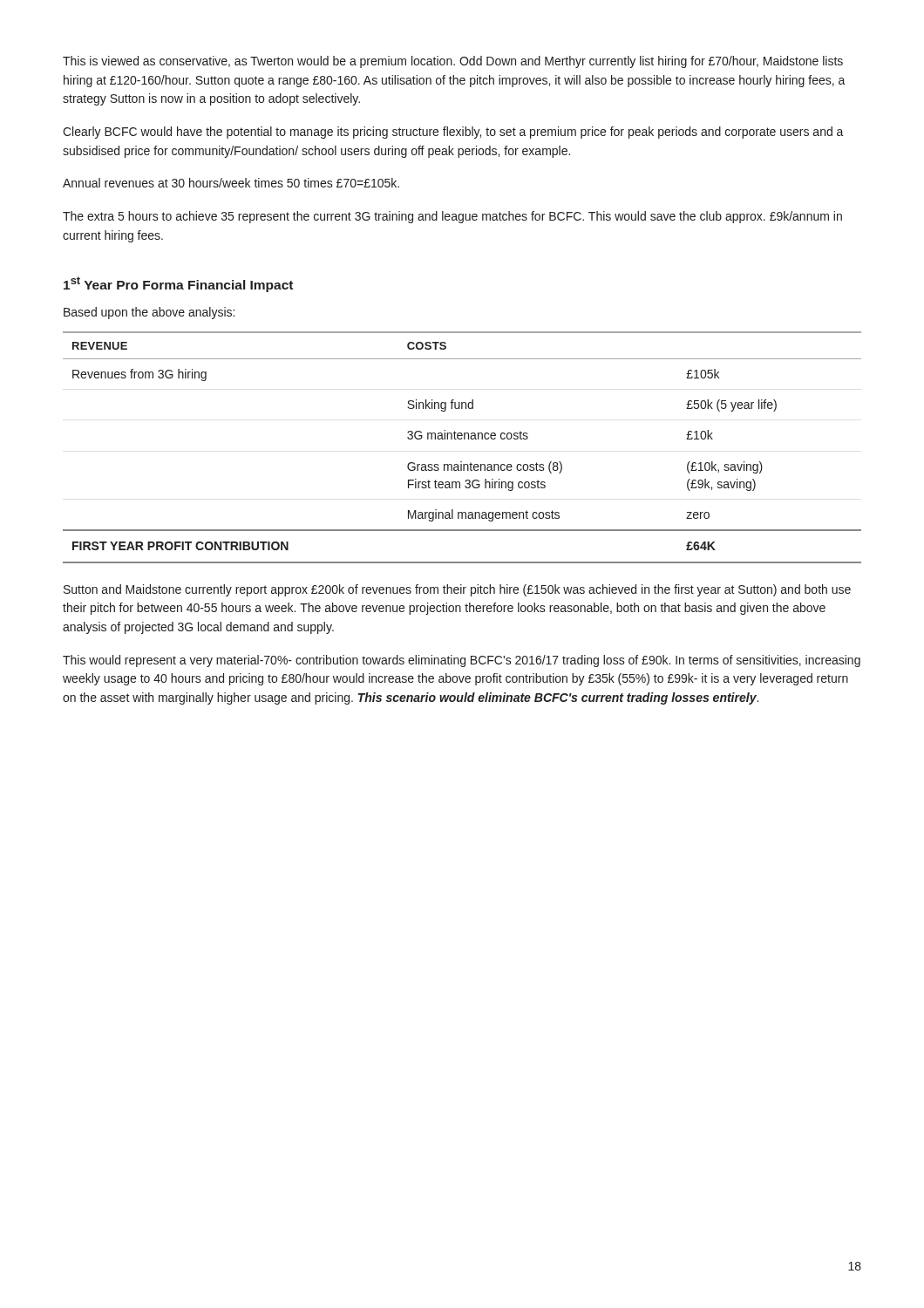Select the region starting "Clearly BCFC would have the potential"
This screenshot has height=1308, width=924.
click(453, 141)
